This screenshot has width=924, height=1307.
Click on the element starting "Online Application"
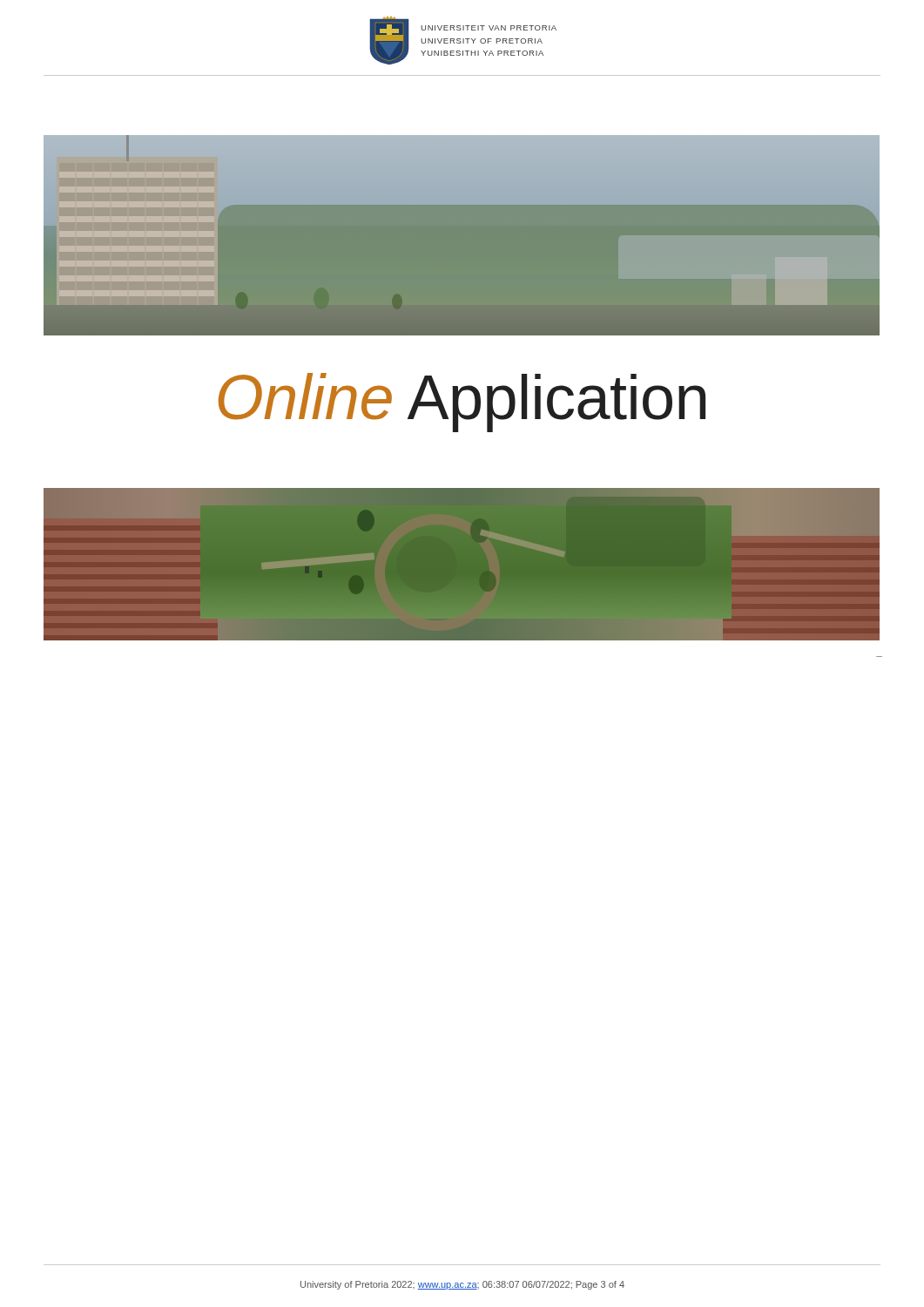[462, 397]
